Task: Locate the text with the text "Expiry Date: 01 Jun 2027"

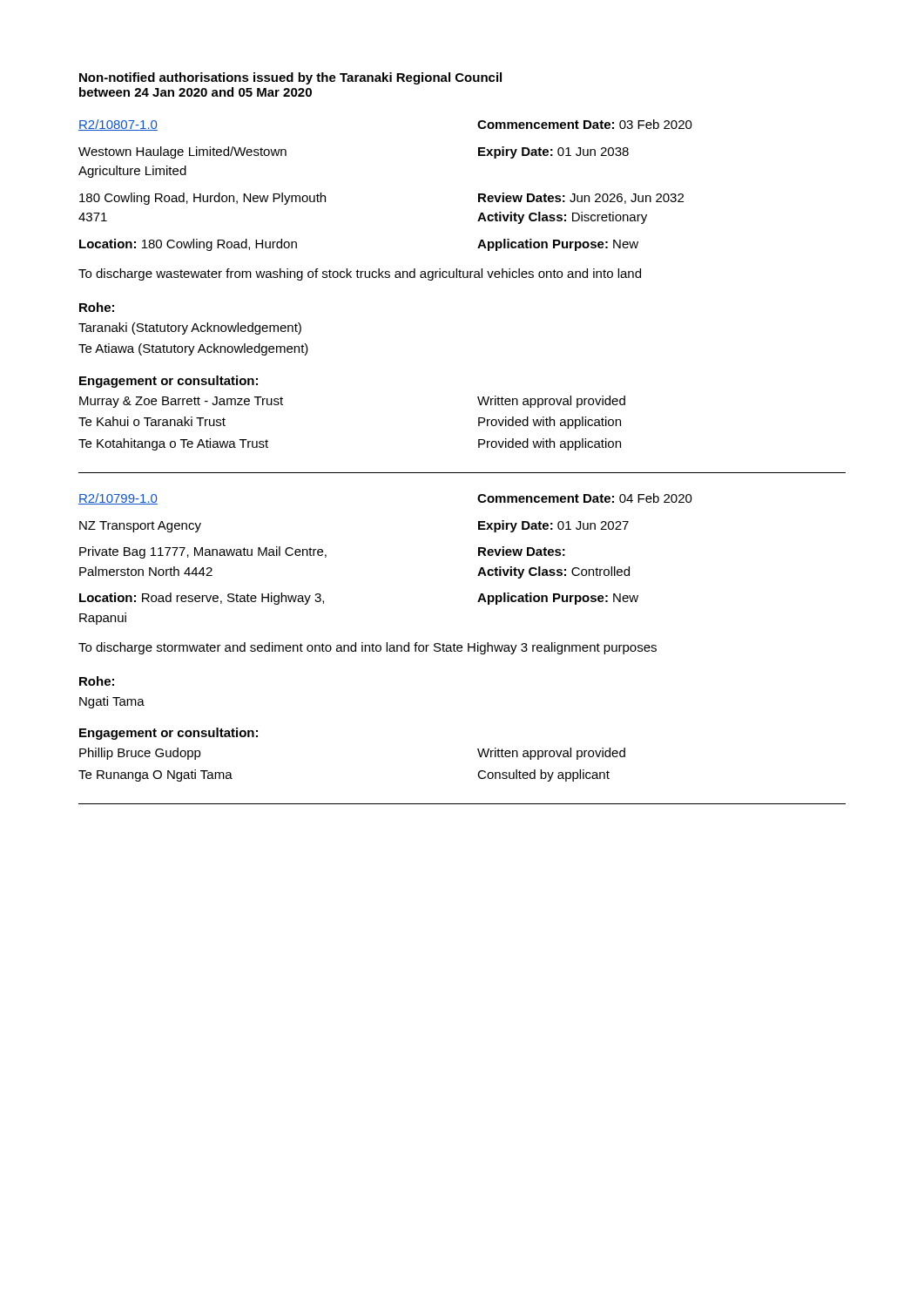Action: tap(553, 525)
